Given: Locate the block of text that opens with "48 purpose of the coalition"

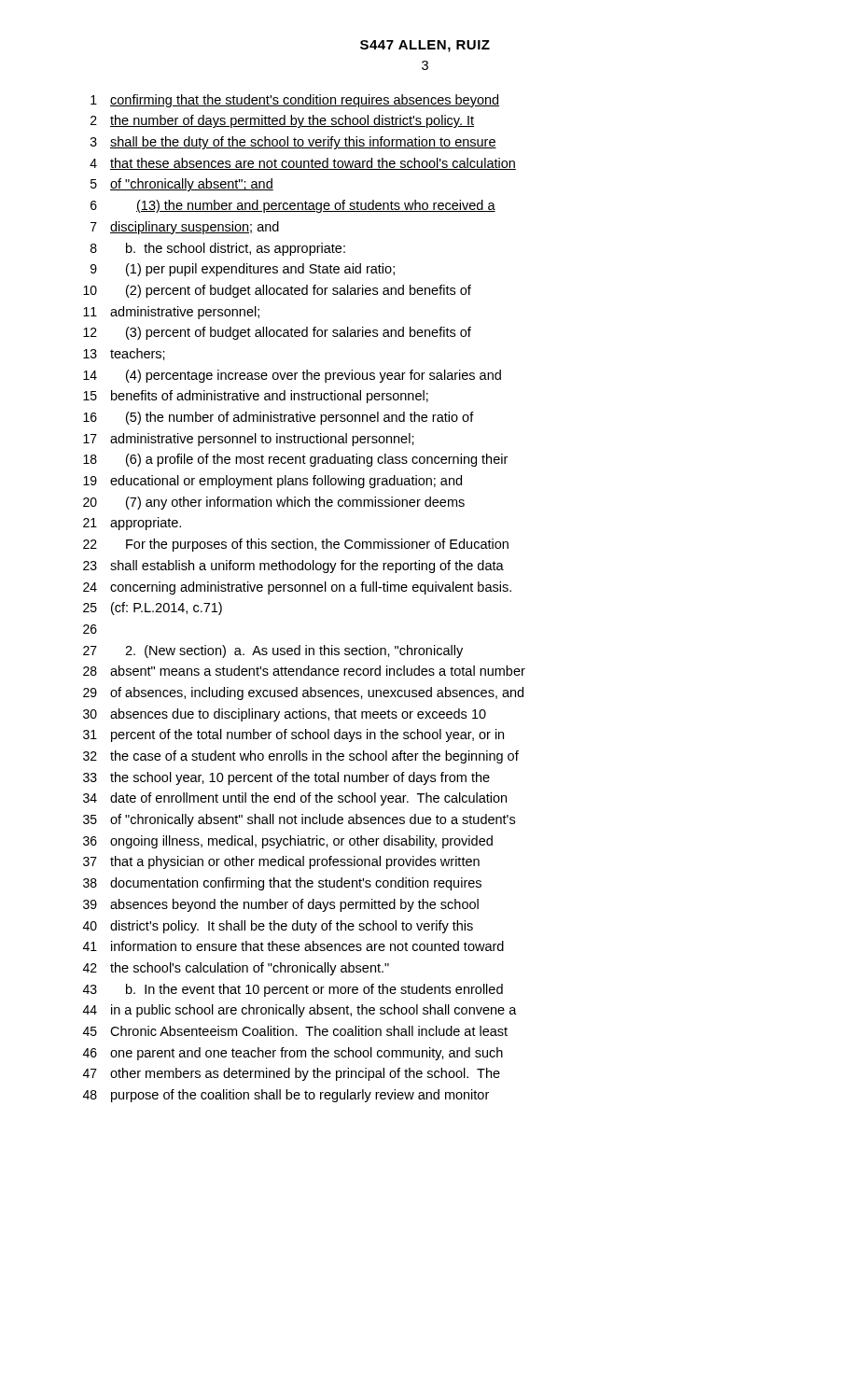Looking at the screenshot, I should point(425,1095).
